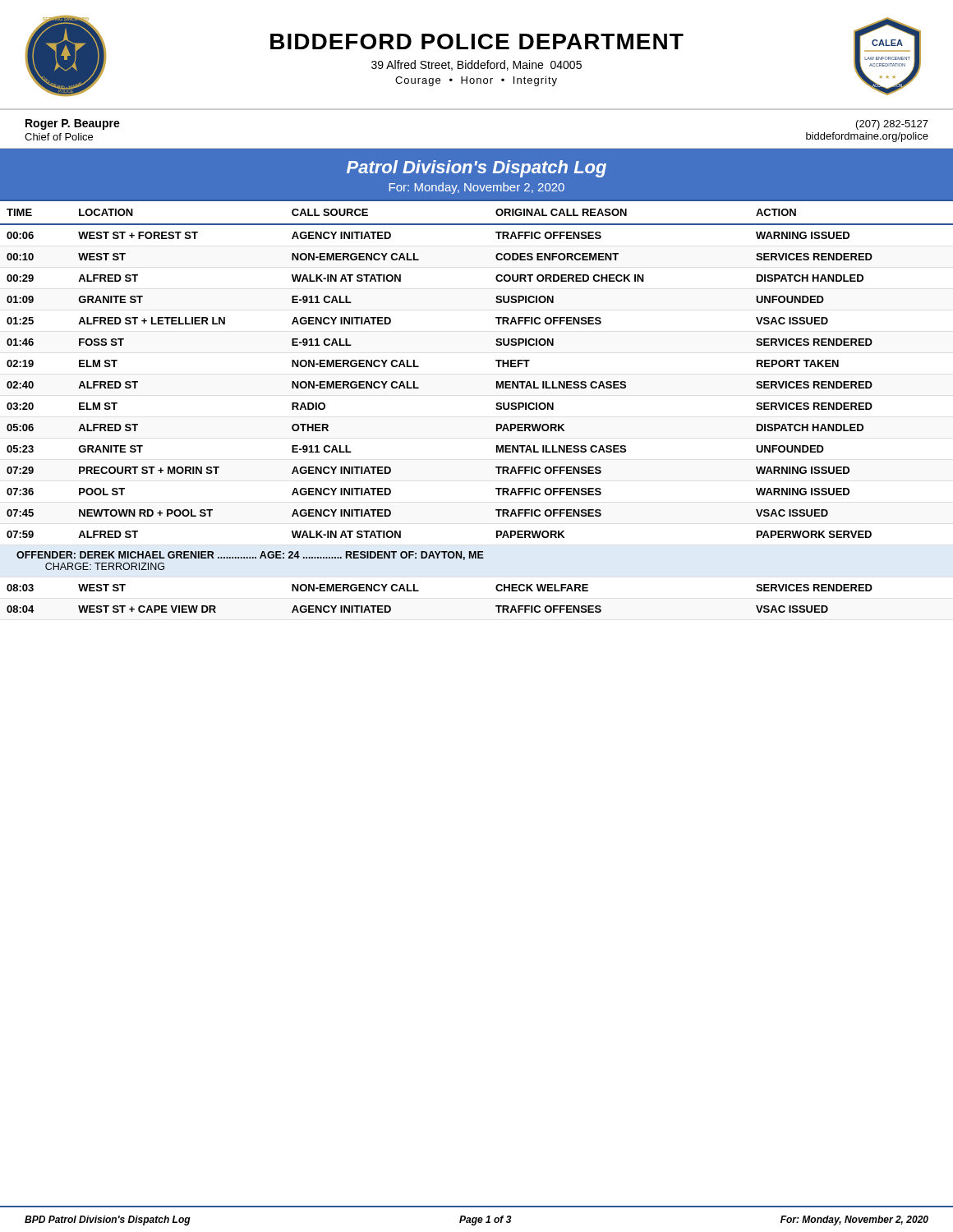Navigate to the element starting "Roger P. Beaupre Chief of Police"
The image size is (953, 1232).
(x=72, y=130)
